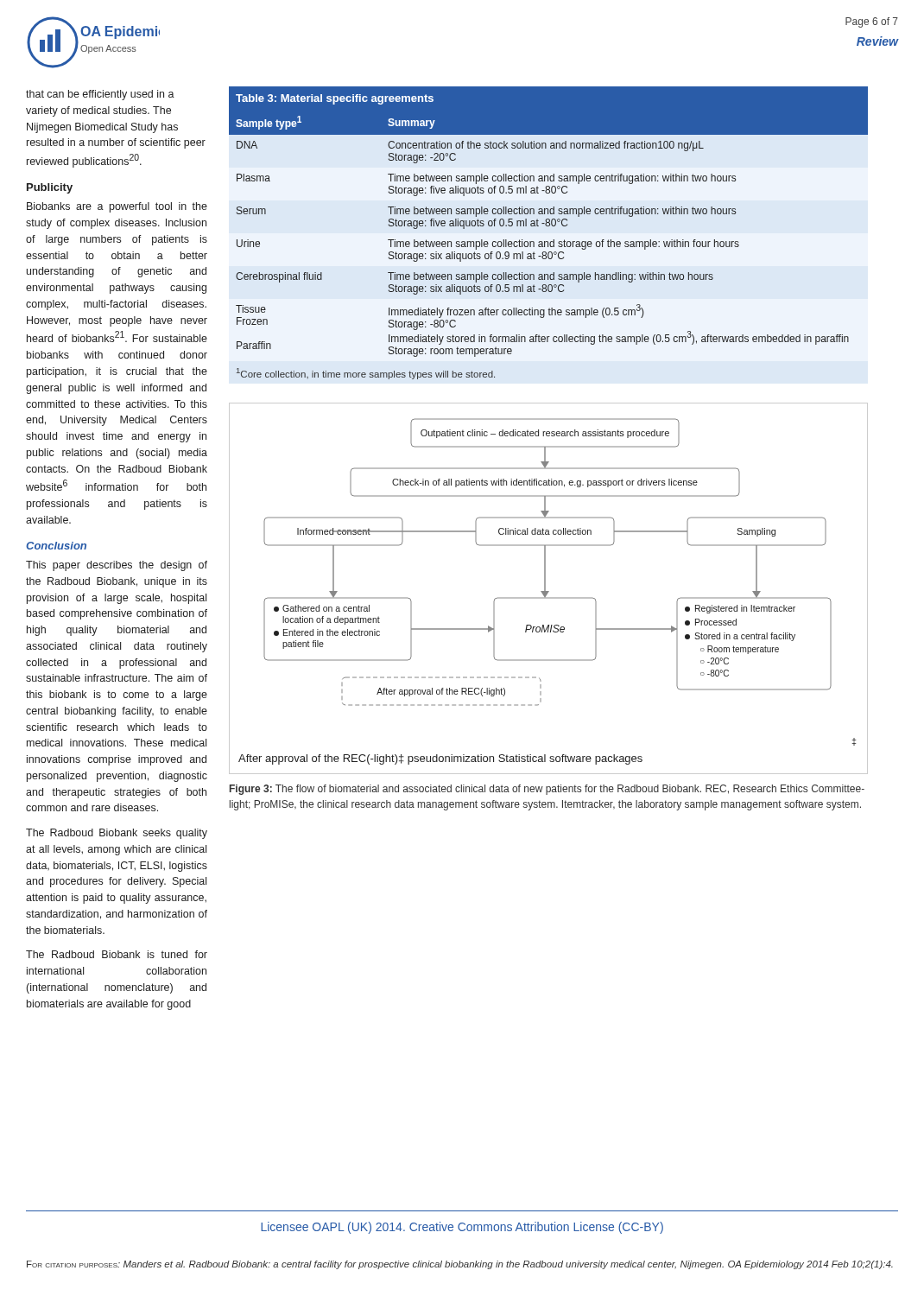Click on the flowchart
Image resolution: width=924 pixels, height=1296 pixels.
pos(548,588)
